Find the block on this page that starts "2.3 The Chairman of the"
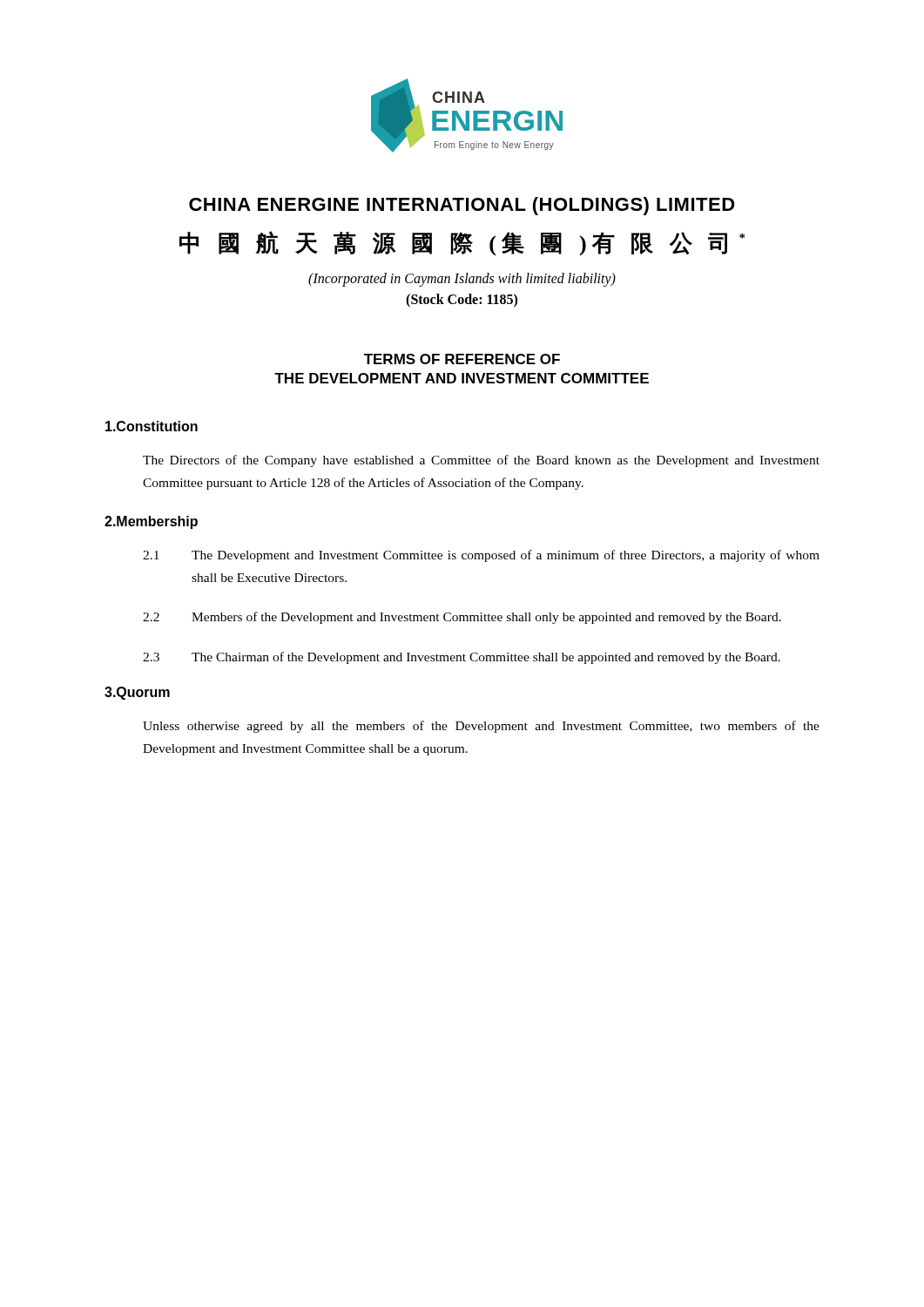The width and height of the screenshot is (924, 1307). [481, 657]
